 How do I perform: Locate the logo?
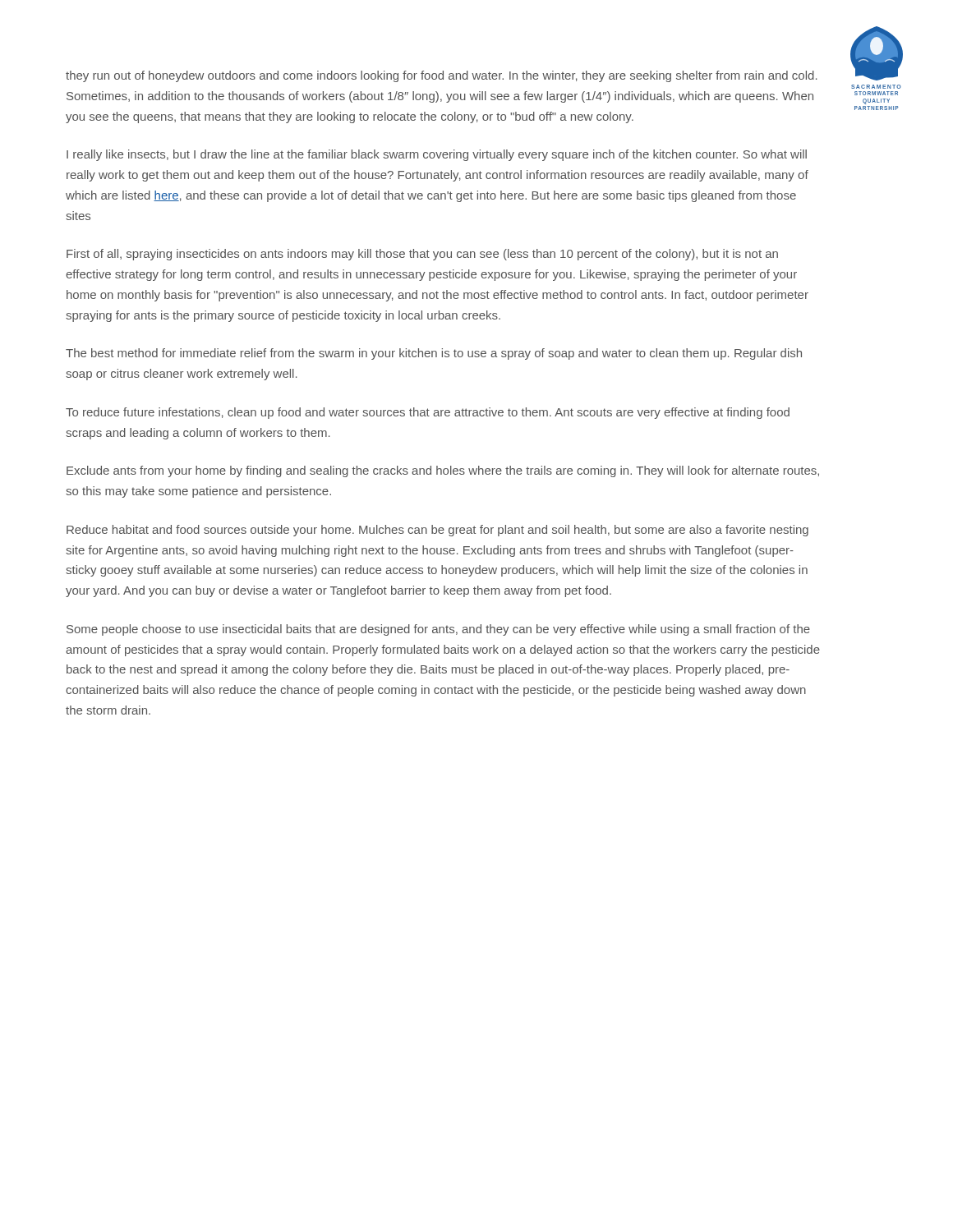[x=877, y=68]
